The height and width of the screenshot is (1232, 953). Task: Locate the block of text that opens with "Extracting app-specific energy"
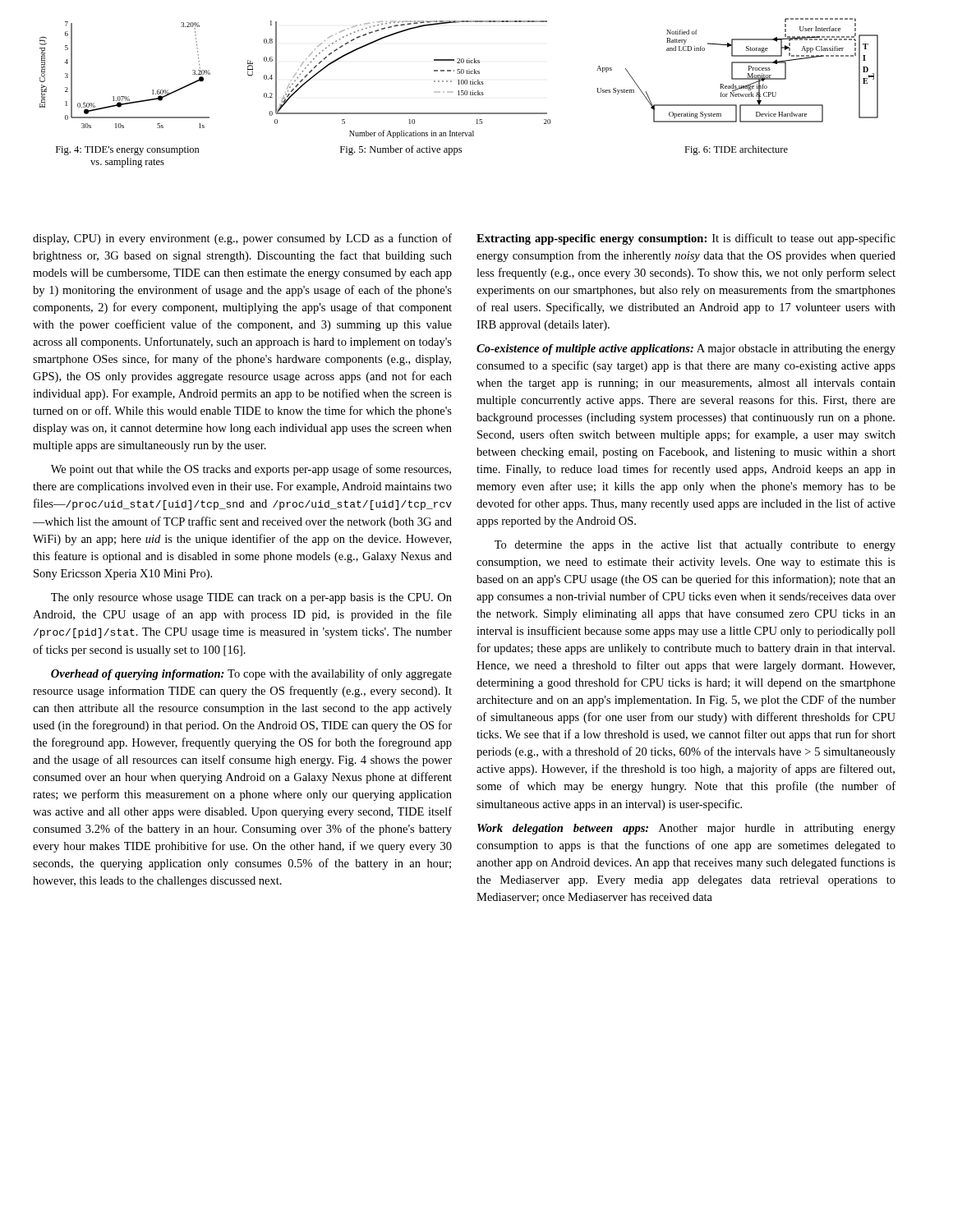click(x=686, y=282)
